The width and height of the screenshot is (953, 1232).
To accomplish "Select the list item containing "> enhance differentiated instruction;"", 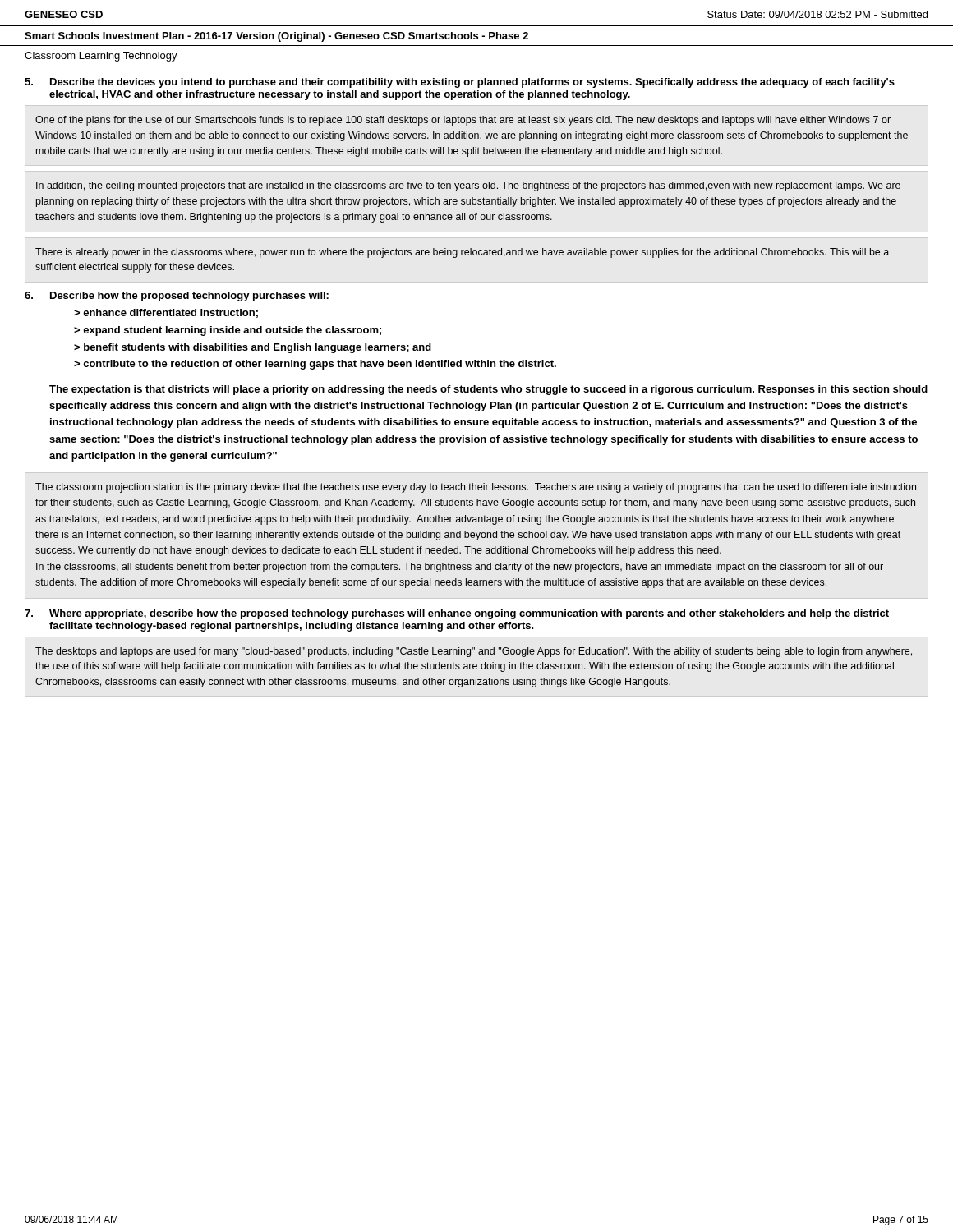I will tap(166, 313).
